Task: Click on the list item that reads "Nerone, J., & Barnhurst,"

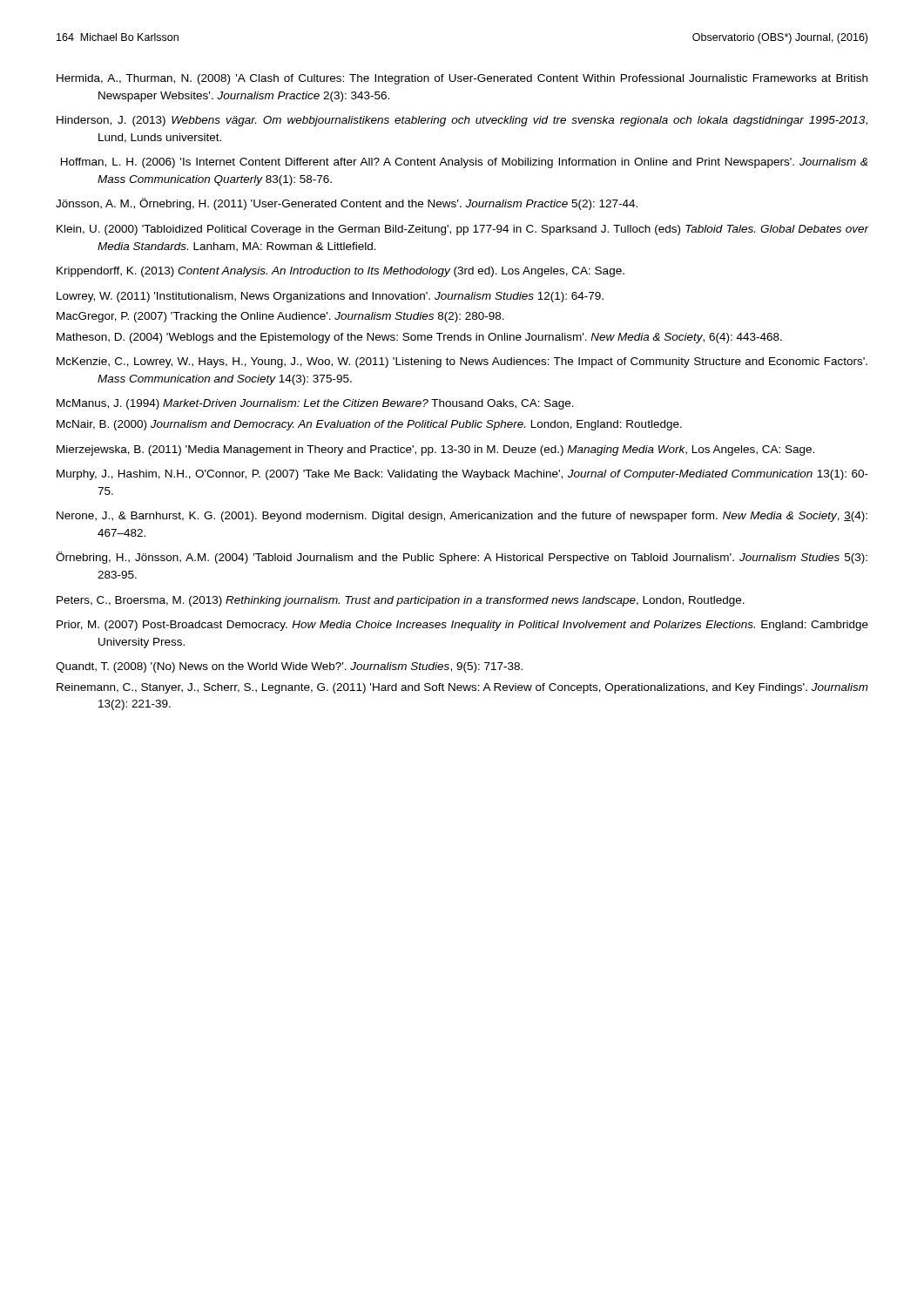Action: click(462, 524)
